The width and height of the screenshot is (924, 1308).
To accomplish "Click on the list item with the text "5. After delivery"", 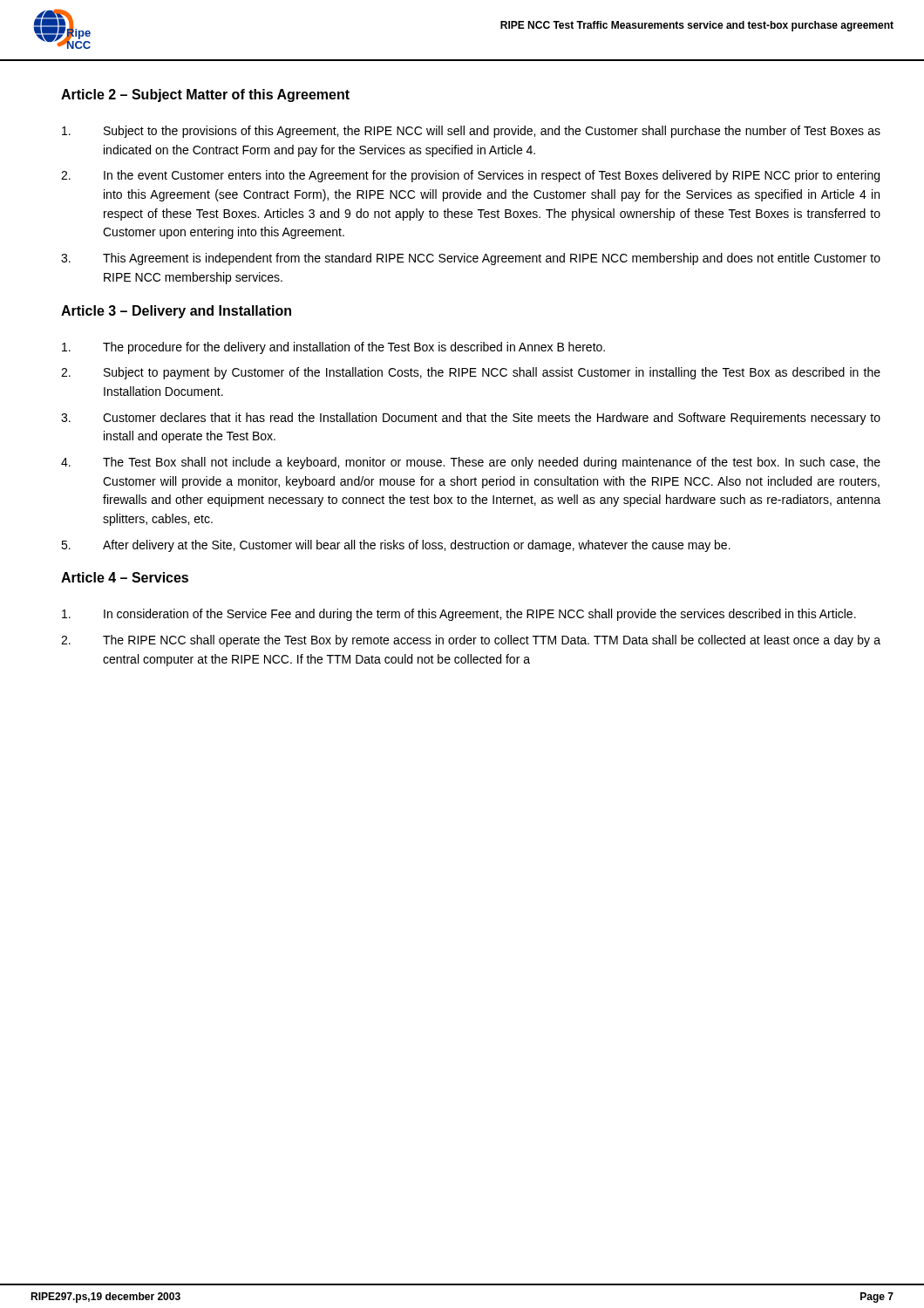I will tap(471, 545).
